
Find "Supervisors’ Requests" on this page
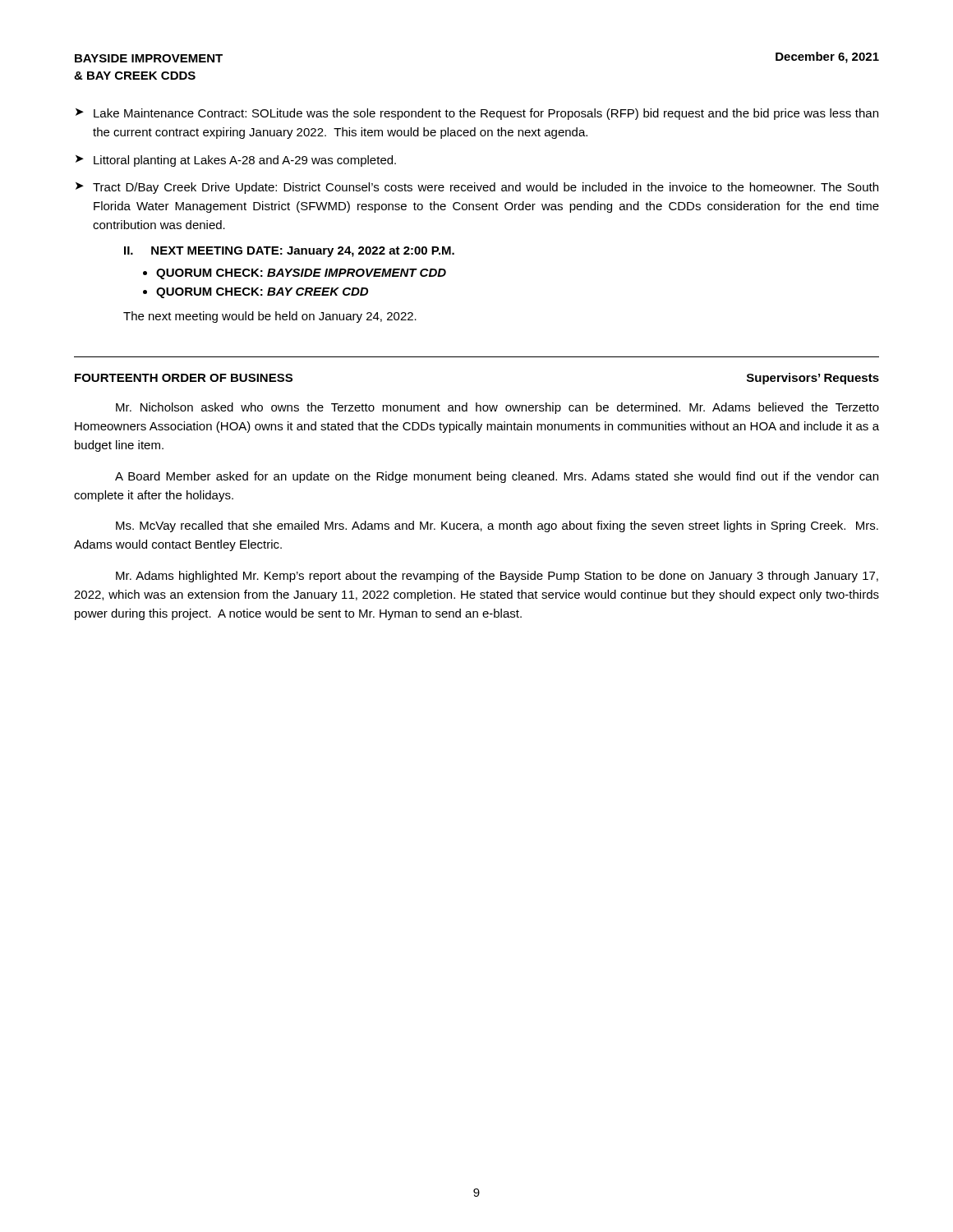(813, 377)
